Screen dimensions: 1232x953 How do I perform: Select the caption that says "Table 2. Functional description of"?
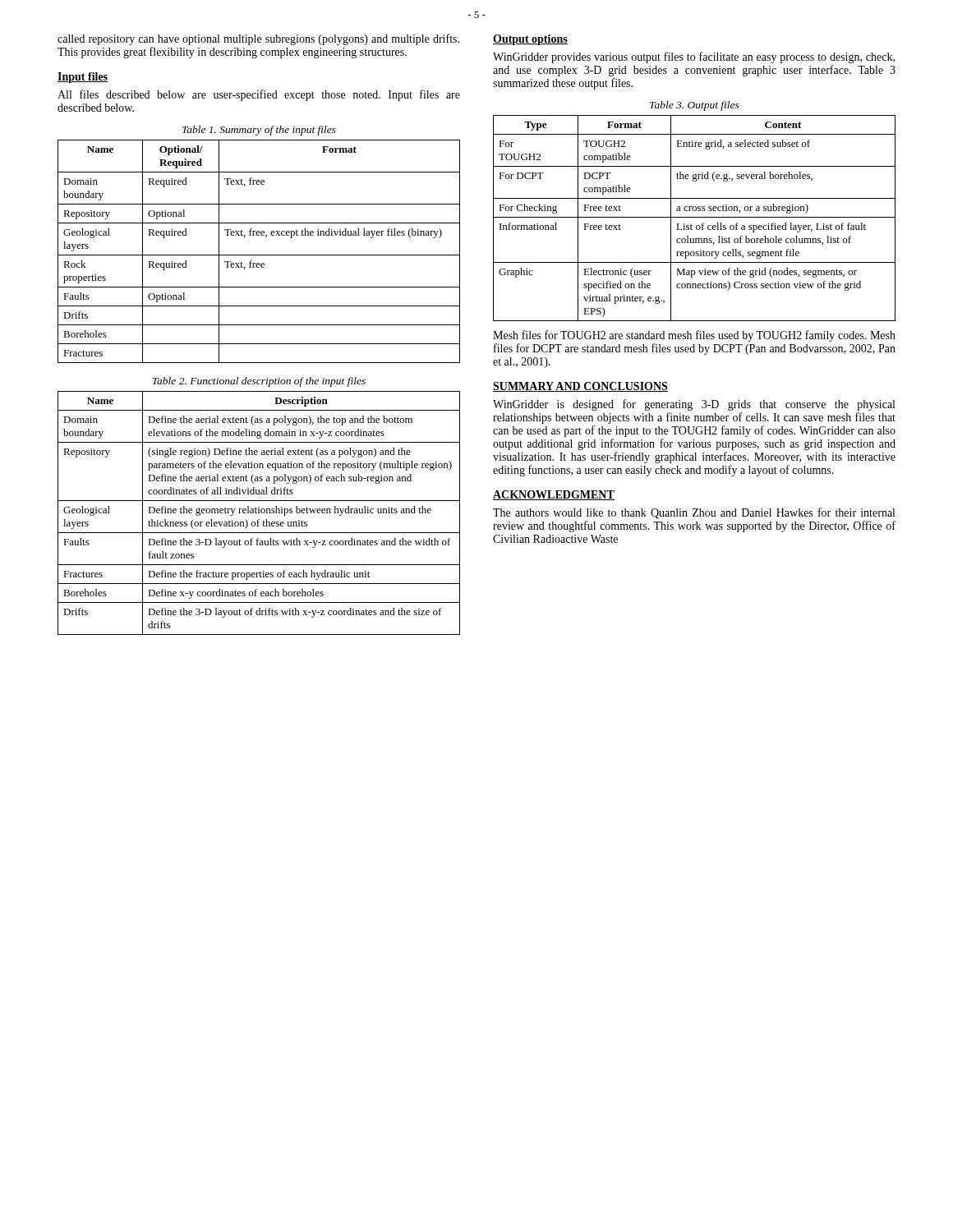[x=259, y=381]
